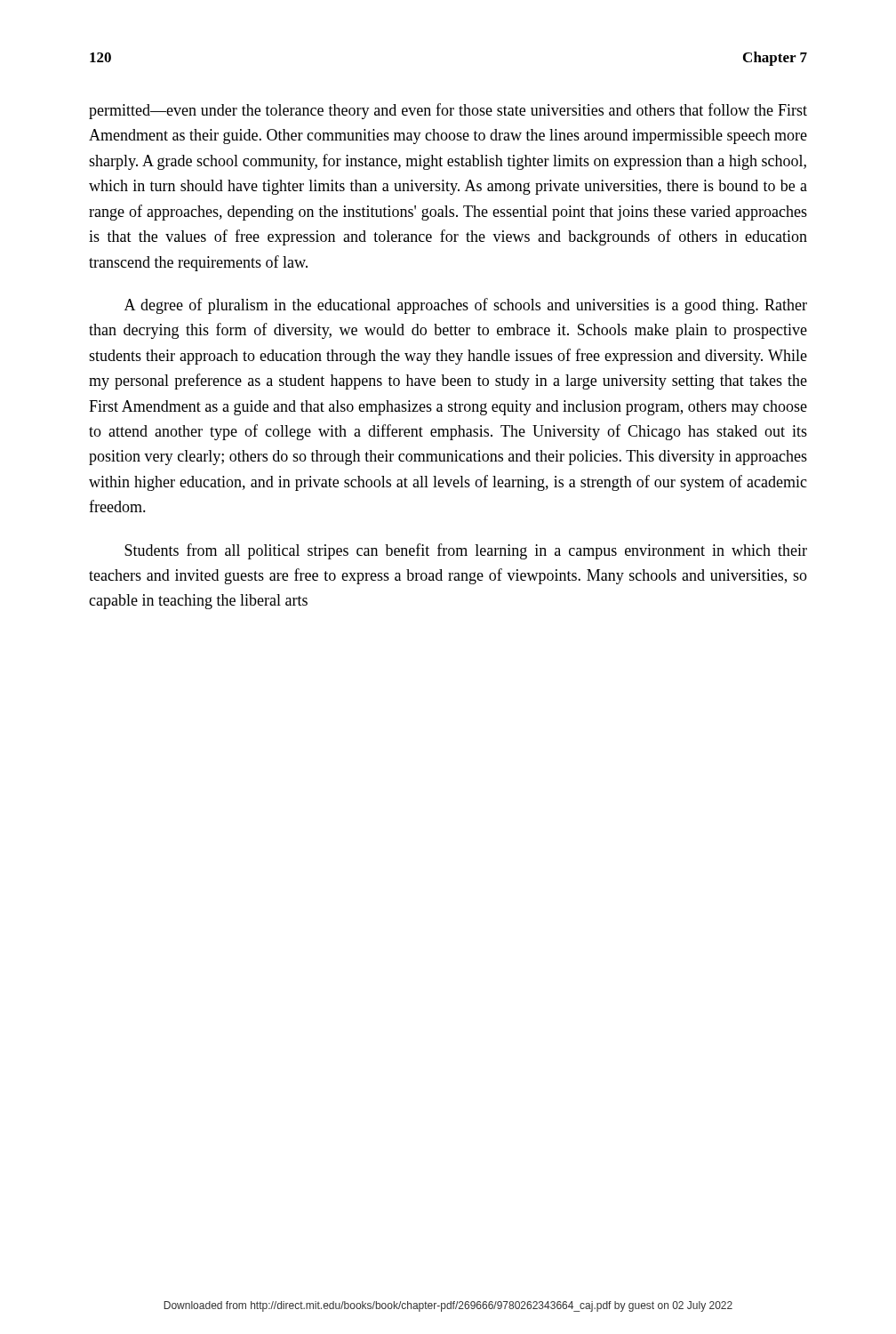Point to the text starting "permitted—even under the"

pos(448,186)
